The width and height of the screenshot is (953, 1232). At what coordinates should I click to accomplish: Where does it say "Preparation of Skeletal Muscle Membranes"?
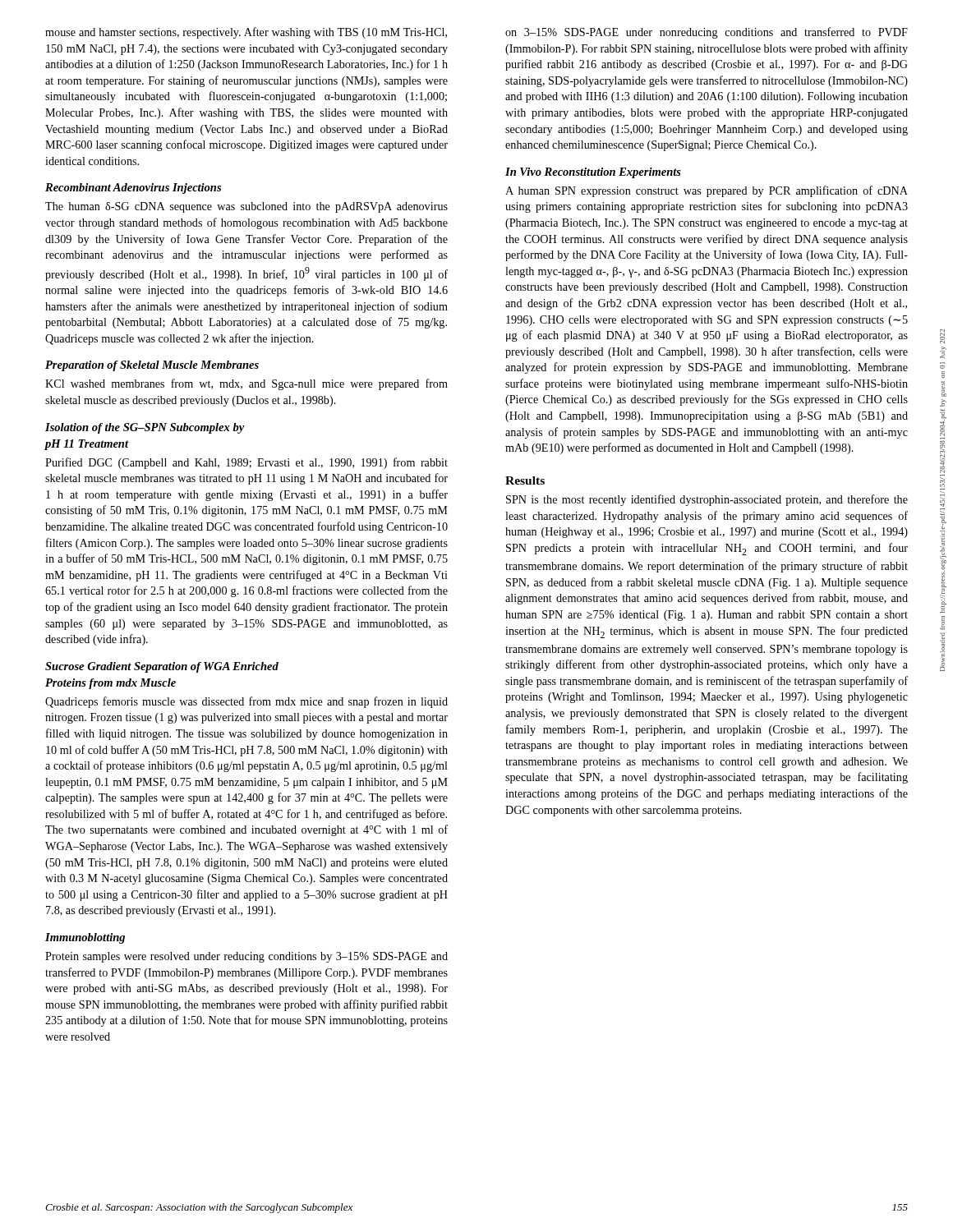[x=246, y=365]
